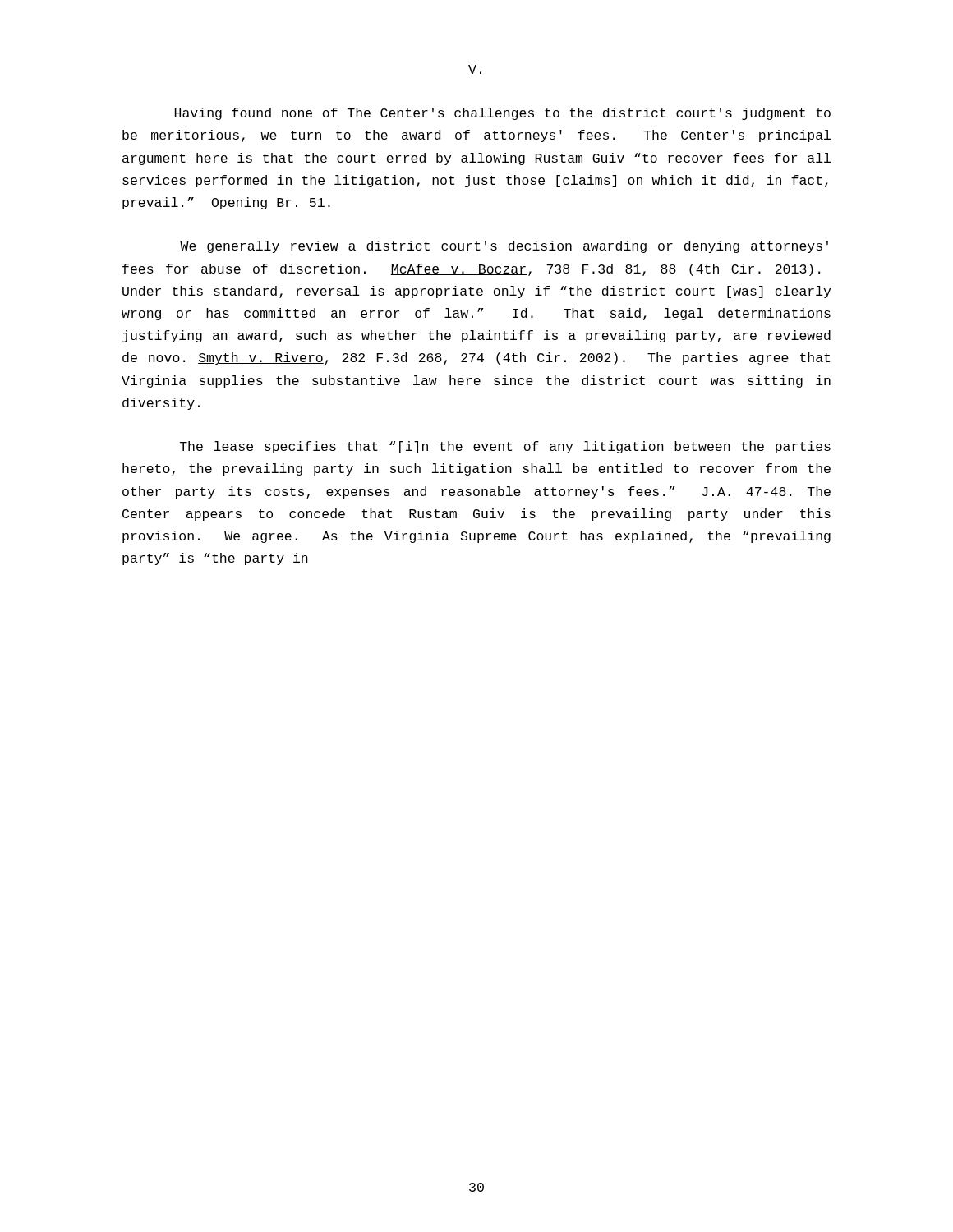Select the block starting "We generally review a district court's decision awarding"

pos(476,325)
